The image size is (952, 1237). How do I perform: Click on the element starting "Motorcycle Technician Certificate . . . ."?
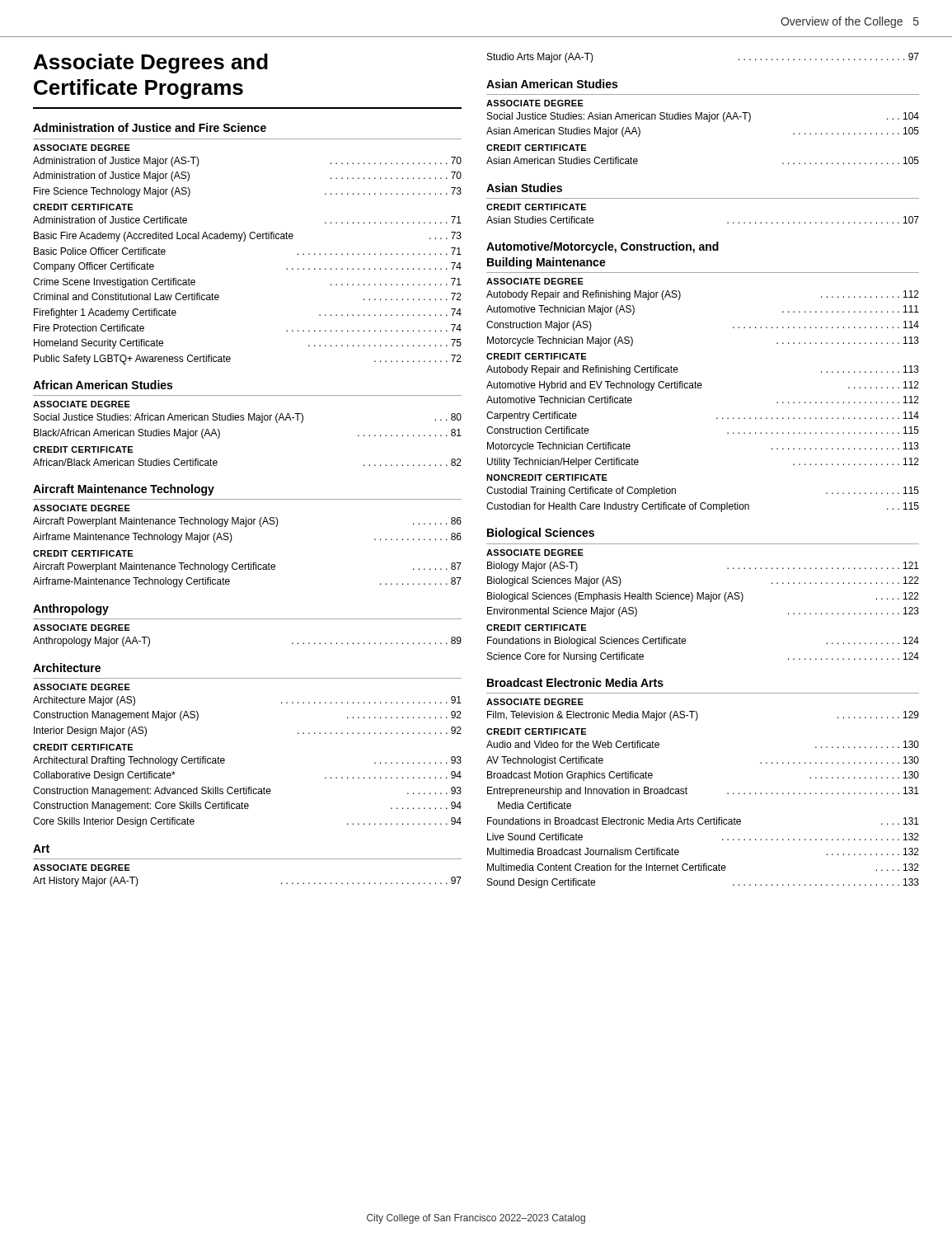pyautogui.click(x=559, y=447)
